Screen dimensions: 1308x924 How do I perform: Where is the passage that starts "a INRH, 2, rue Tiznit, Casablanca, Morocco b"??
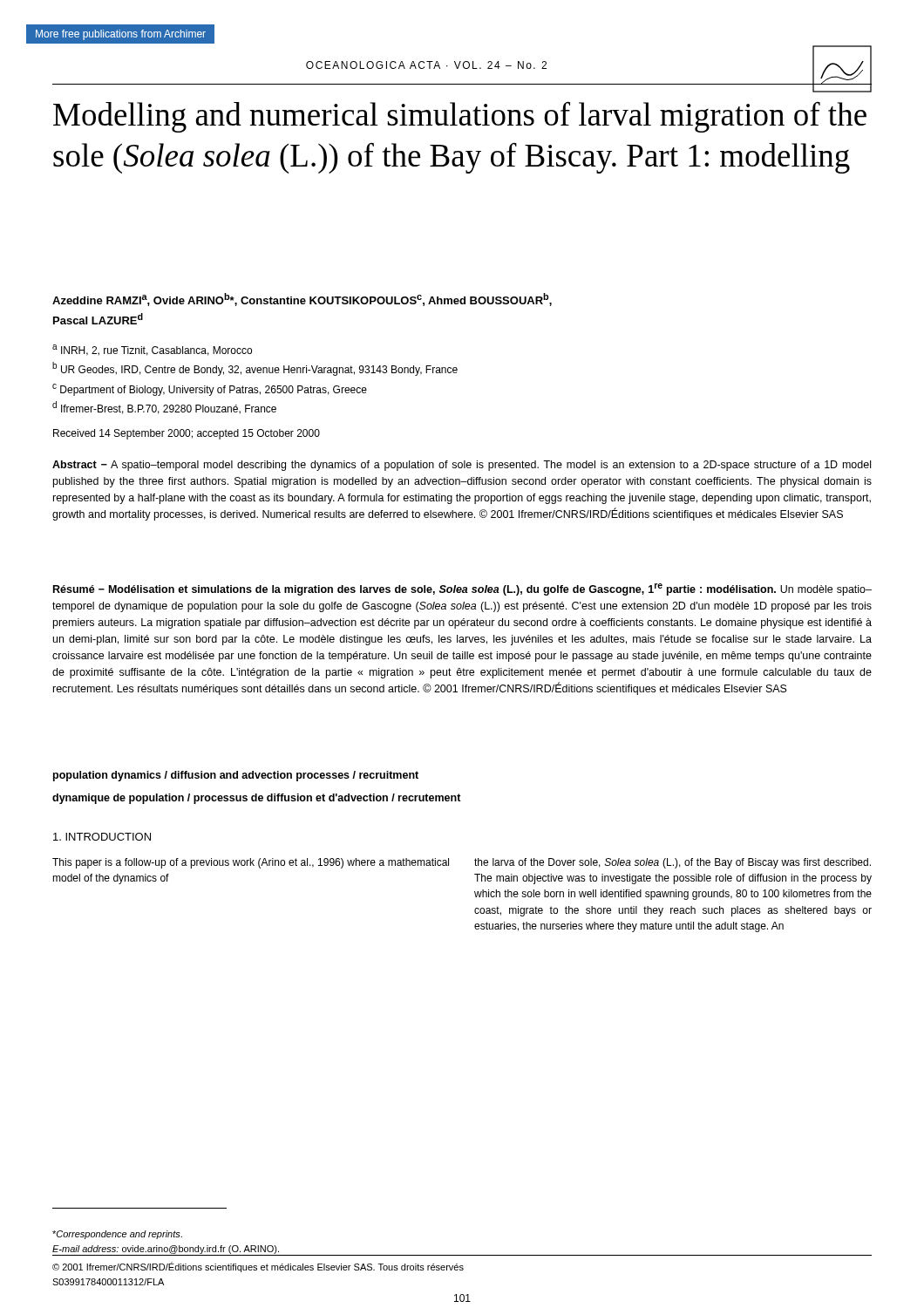[x=255, y=379]
